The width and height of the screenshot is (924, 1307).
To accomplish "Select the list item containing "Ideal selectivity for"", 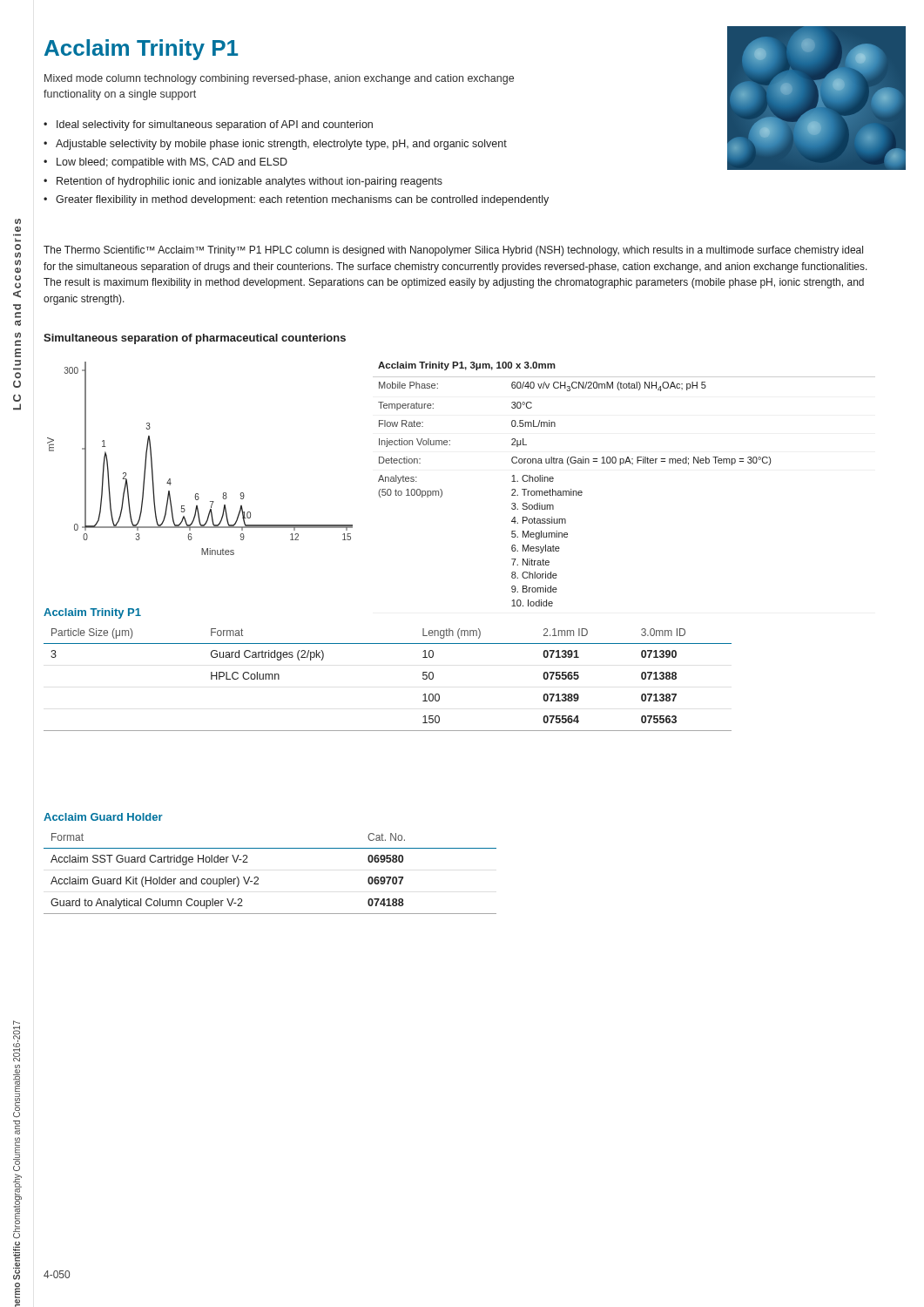I will click(215, 125).
